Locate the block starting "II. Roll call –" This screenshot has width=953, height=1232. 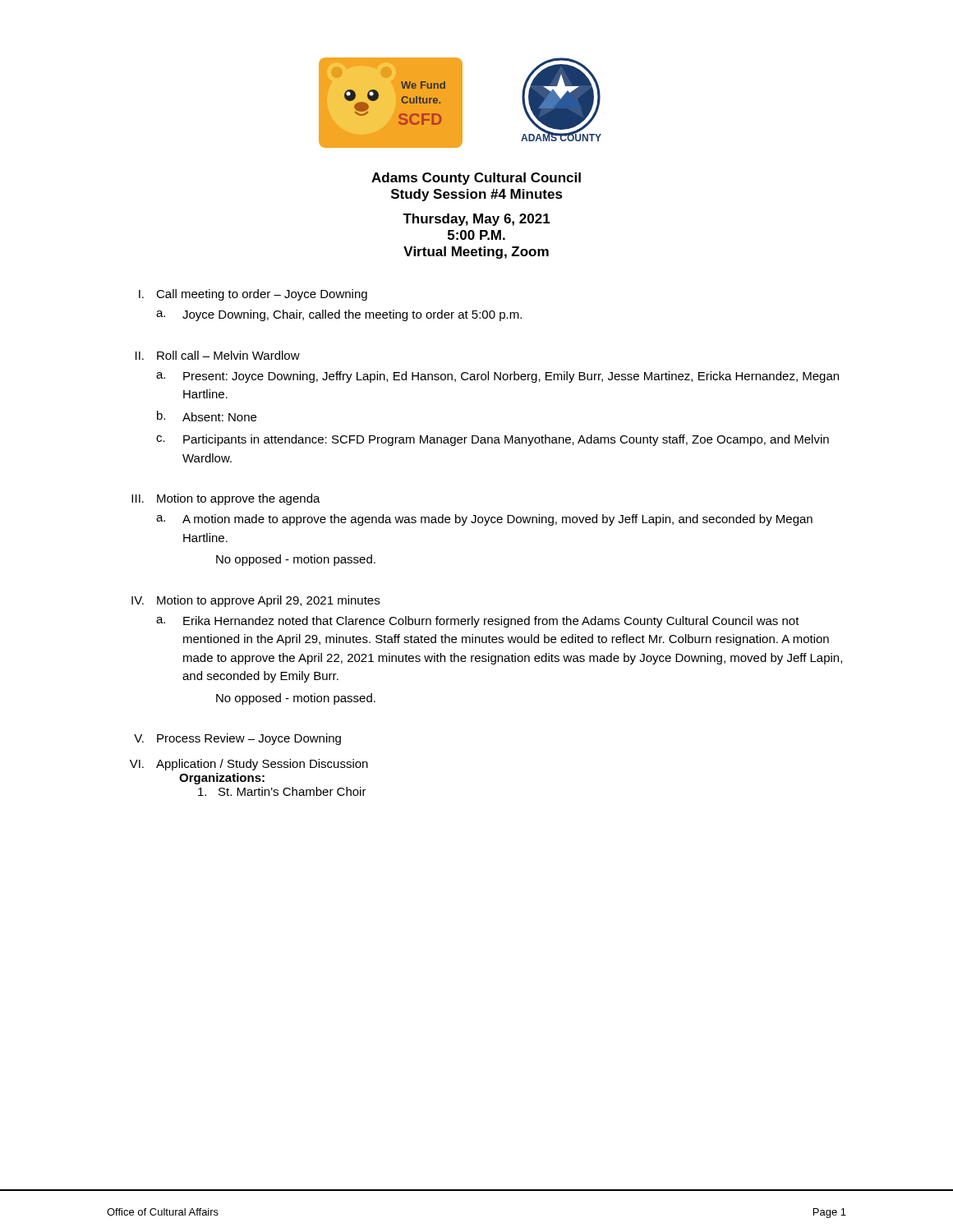point(218,355)
